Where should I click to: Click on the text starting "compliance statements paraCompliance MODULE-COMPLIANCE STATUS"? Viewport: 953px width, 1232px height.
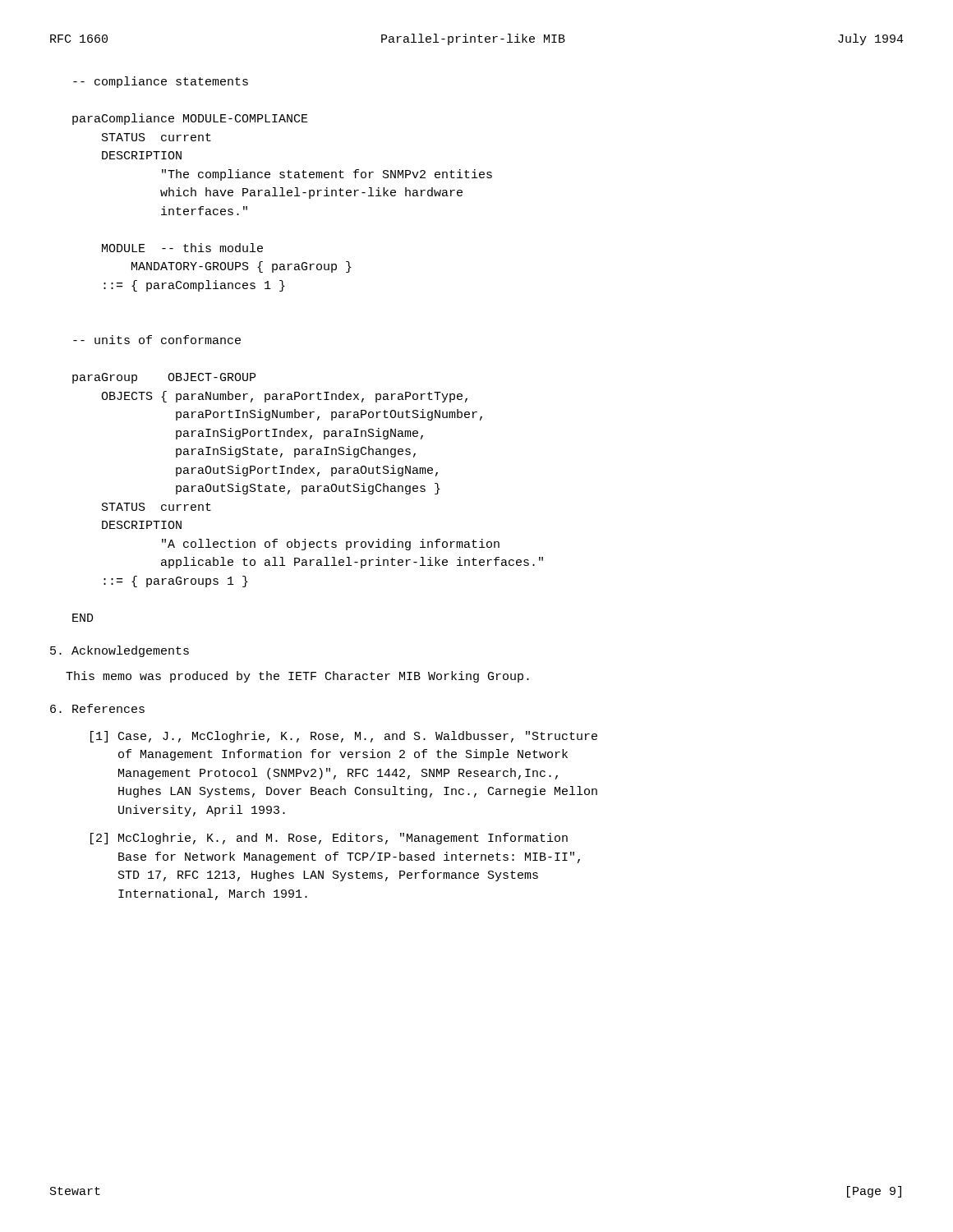coord(161,82)
